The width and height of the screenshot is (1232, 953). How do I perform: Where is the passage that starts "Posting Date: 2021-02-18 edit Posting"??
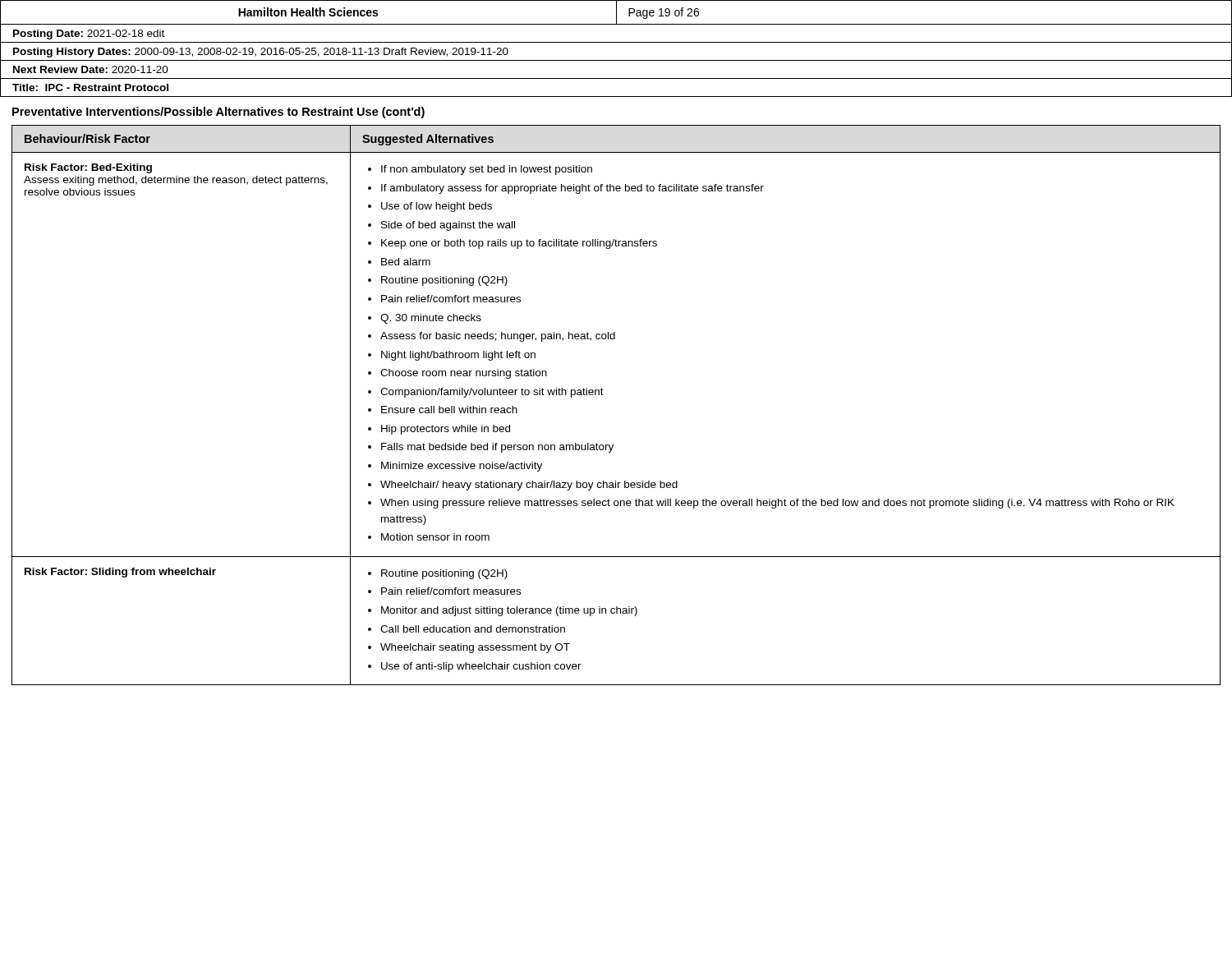[616, 52]
